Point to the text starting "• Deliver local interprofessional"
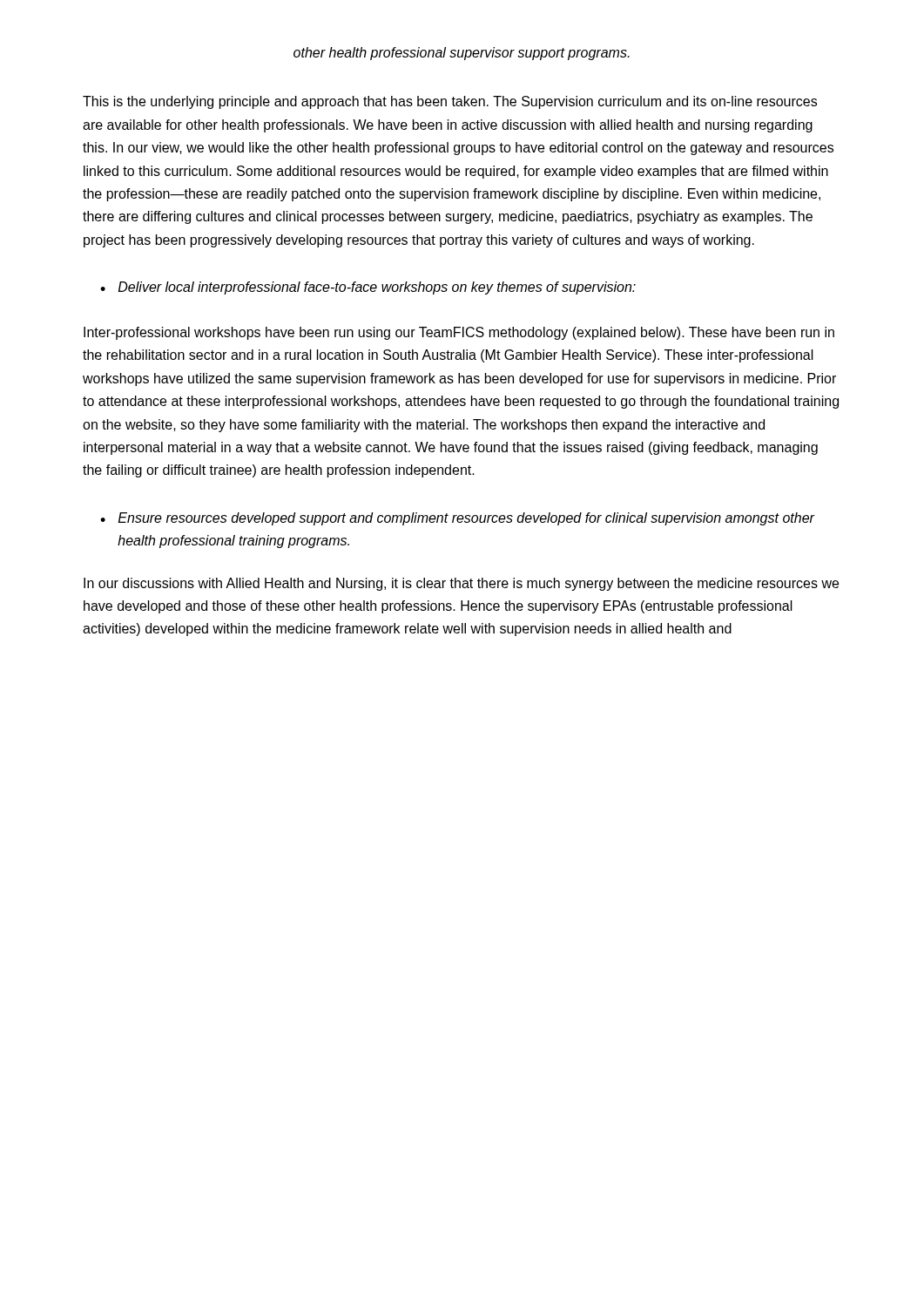Viewport: 924px width, 1307px height. (368, 289)
